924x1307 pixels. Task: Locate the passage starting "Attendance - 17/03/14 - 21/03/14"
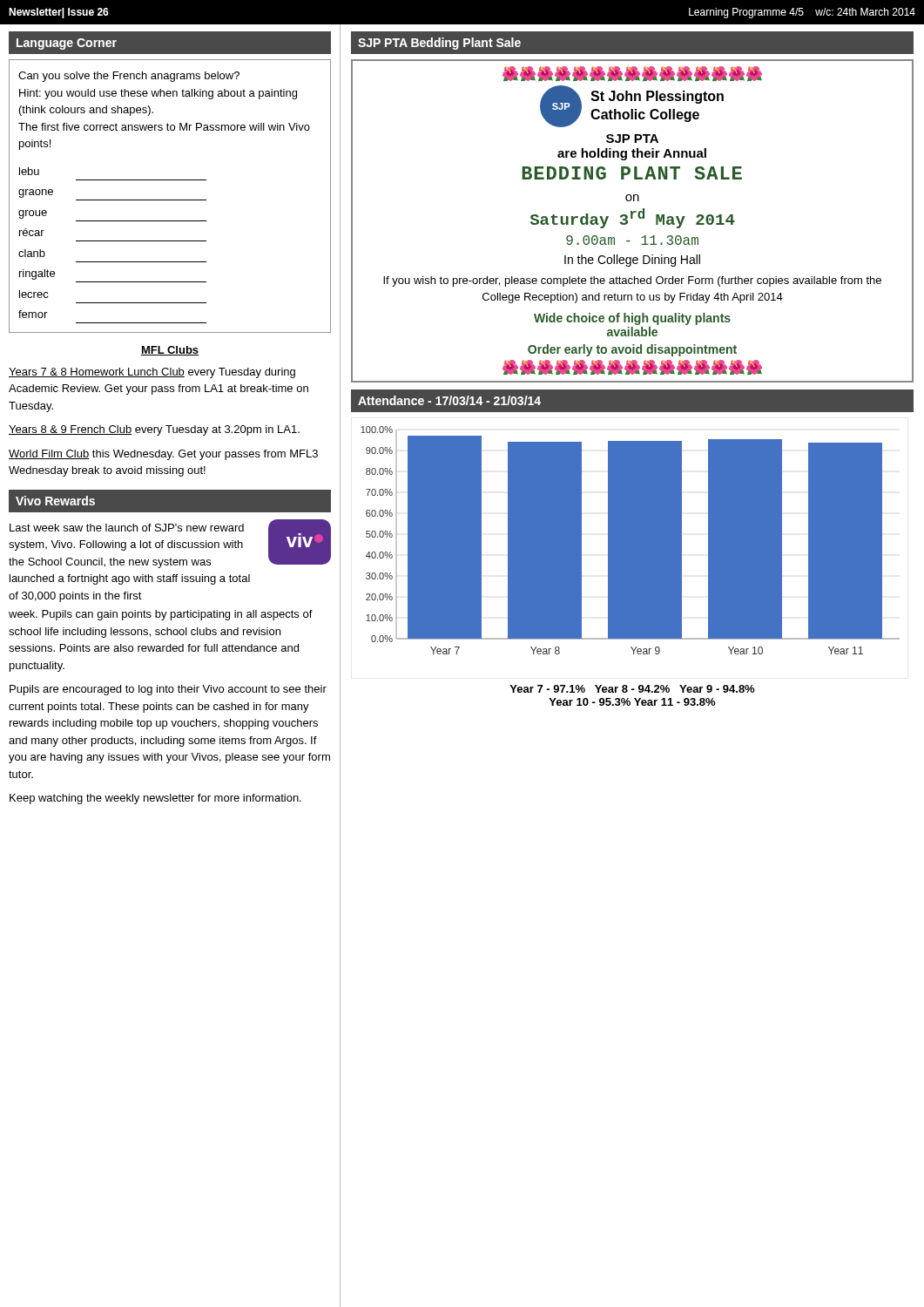point(449,400)
